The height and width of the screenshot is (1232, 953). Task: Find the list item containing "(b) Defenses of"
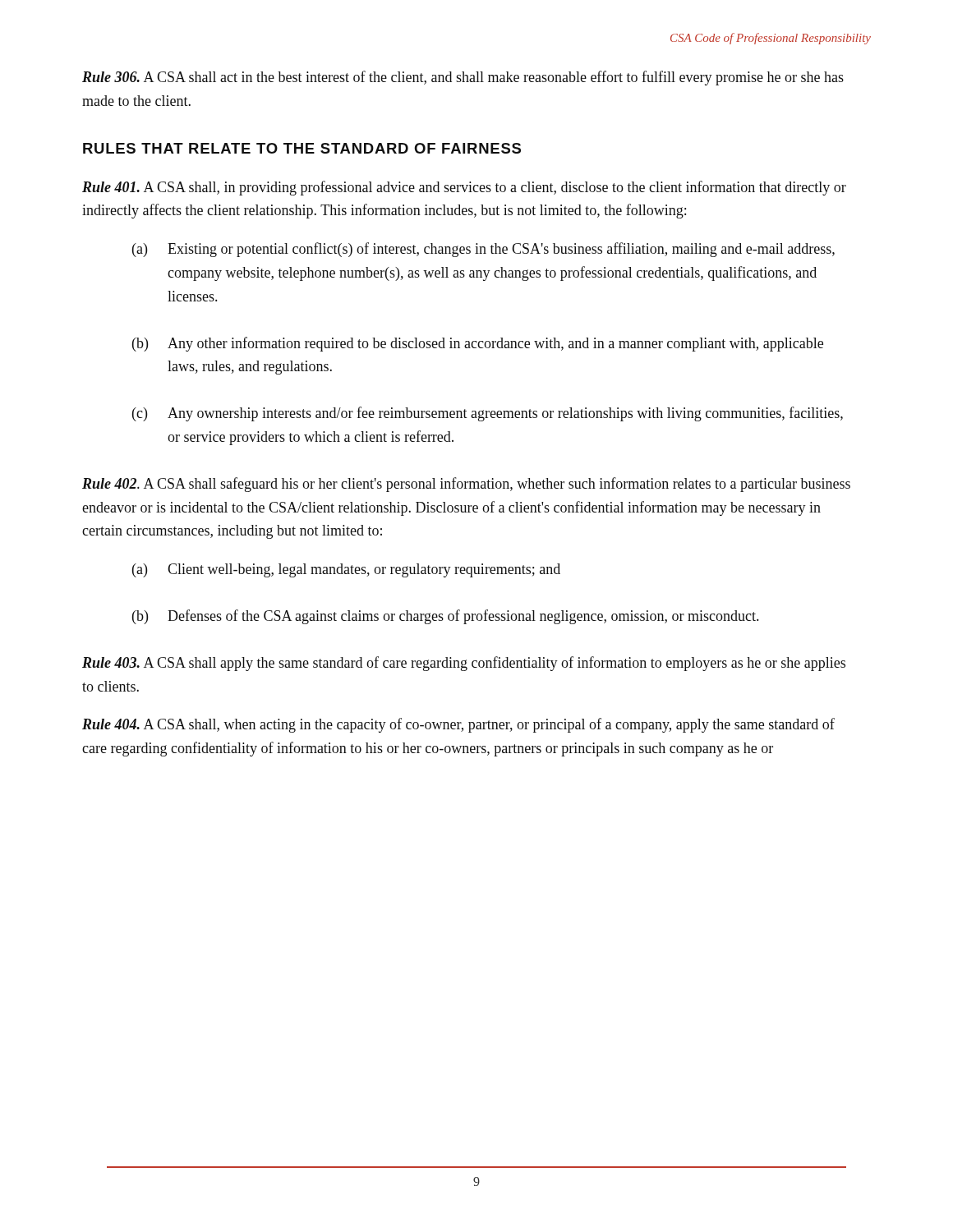(493, 616)
